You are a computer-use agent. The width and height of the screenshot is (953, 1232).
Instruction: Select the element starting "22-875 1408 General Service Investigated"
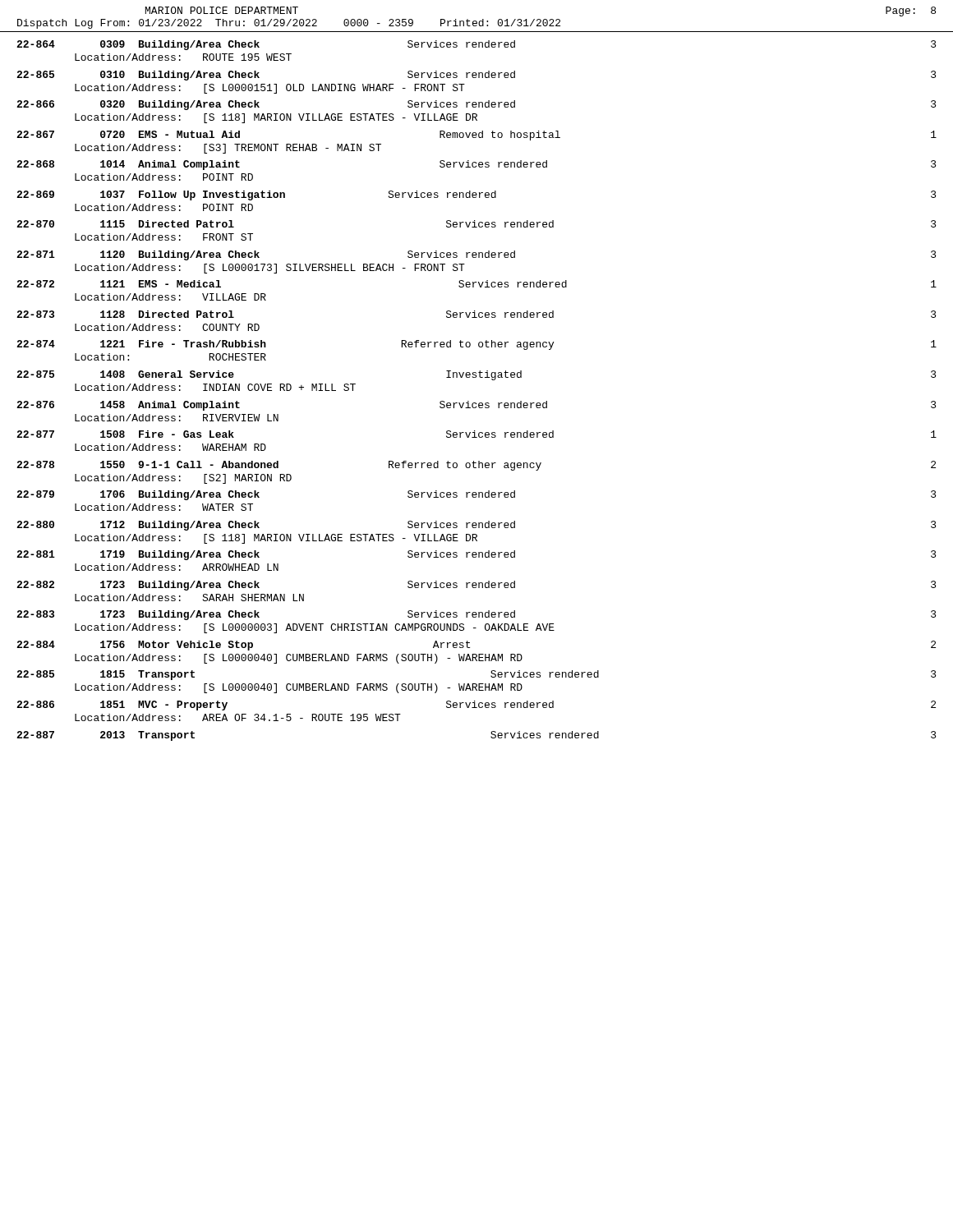pyautogui.click(x=476, y=382)
